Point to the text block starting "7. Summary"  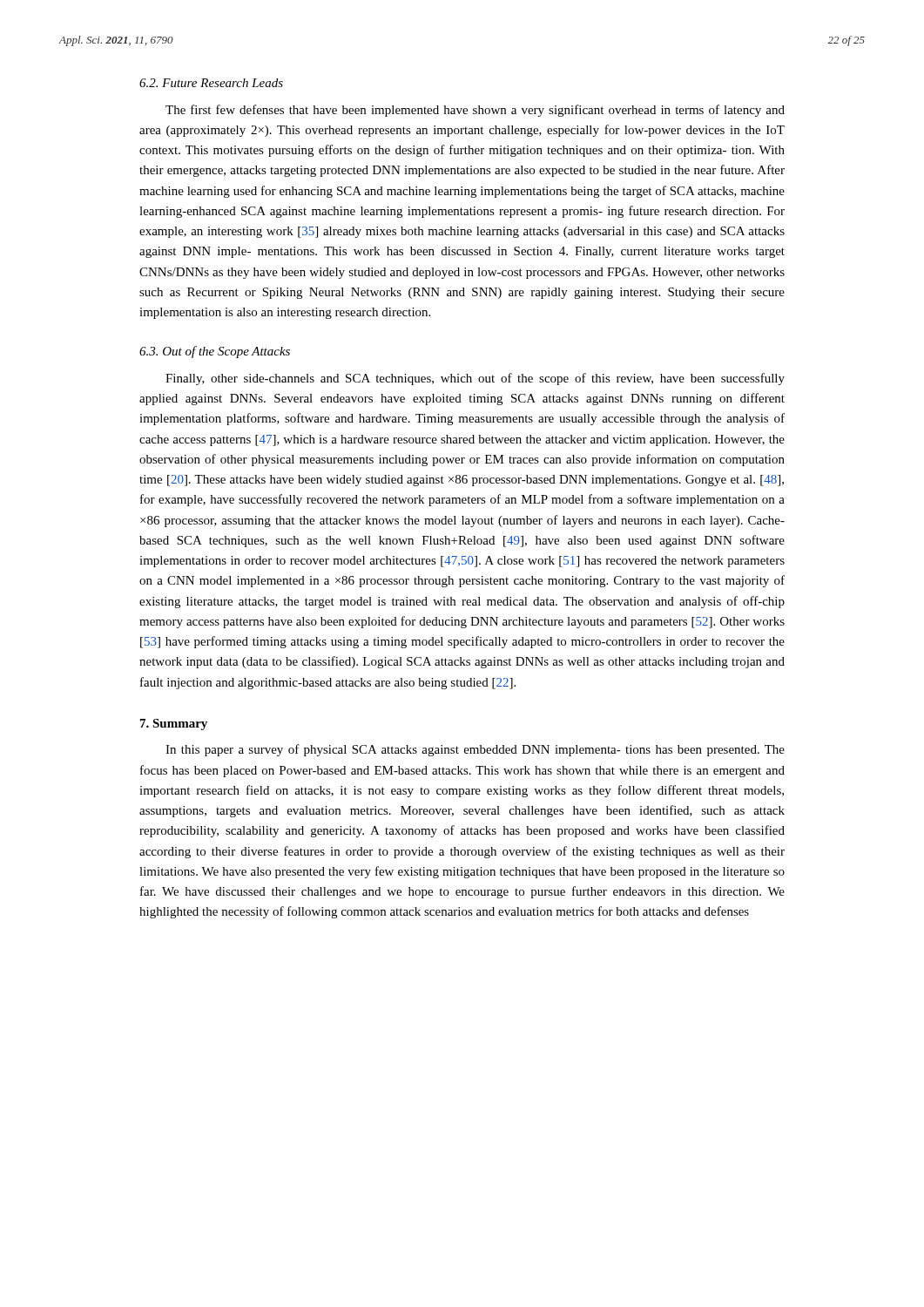(x=173, y=723)
